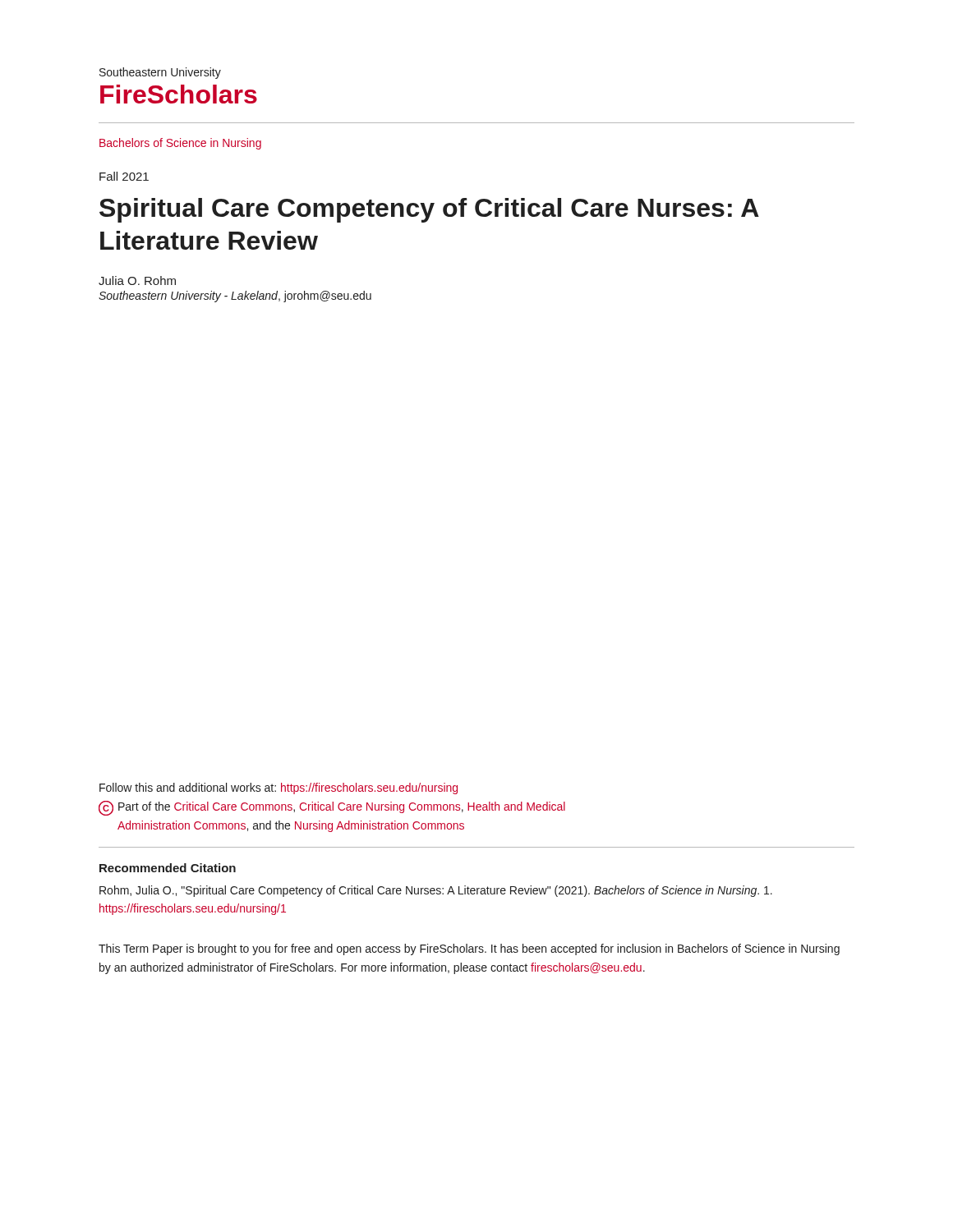
Task: Locate the text block with the text "Rohm, Julia O., "Spiritual Care Competency"
Action: click(x=436, y=900)
